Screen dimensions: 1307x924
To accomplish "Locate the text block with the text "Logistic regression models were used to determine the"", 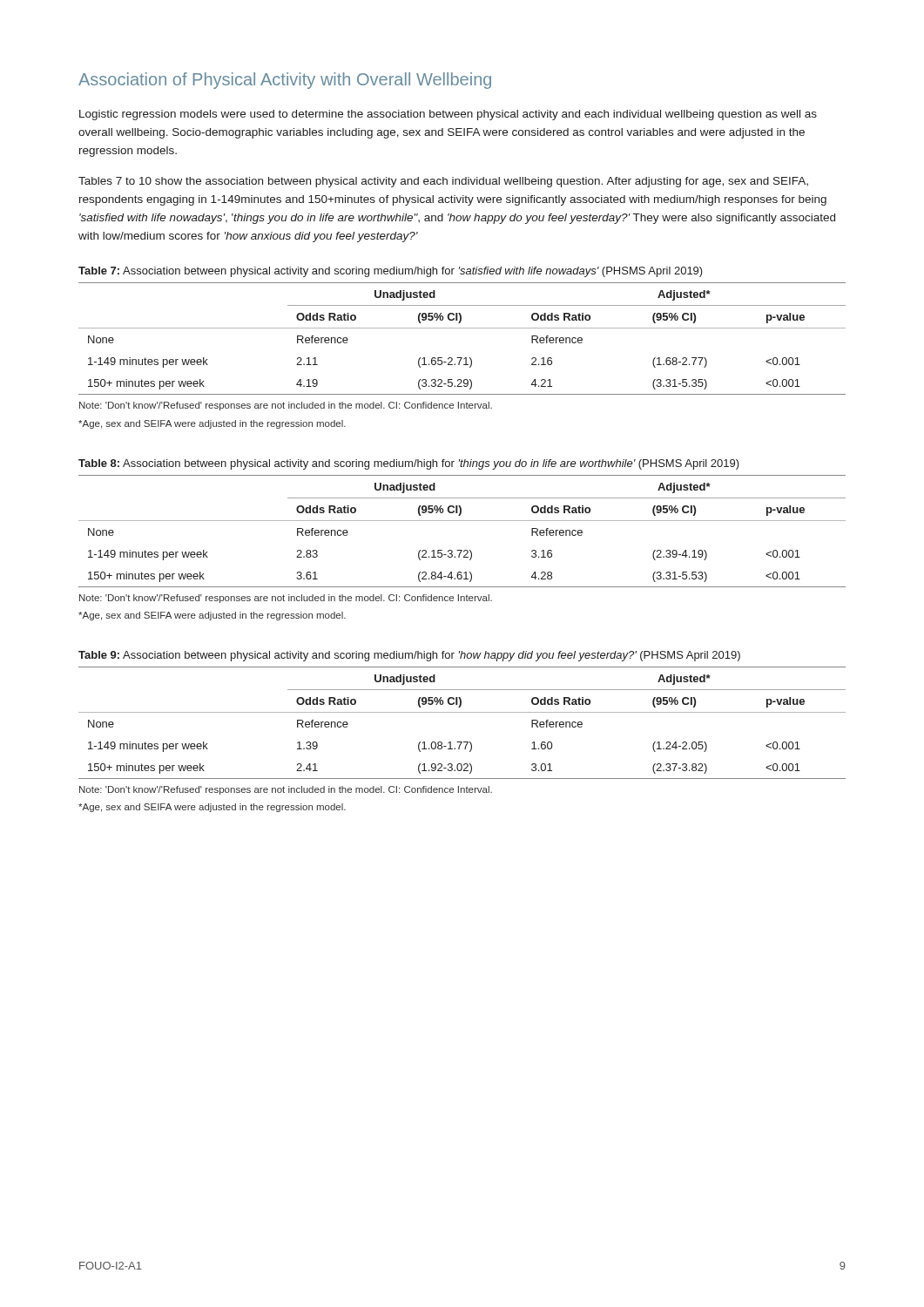I will click(x=448, y=132).
